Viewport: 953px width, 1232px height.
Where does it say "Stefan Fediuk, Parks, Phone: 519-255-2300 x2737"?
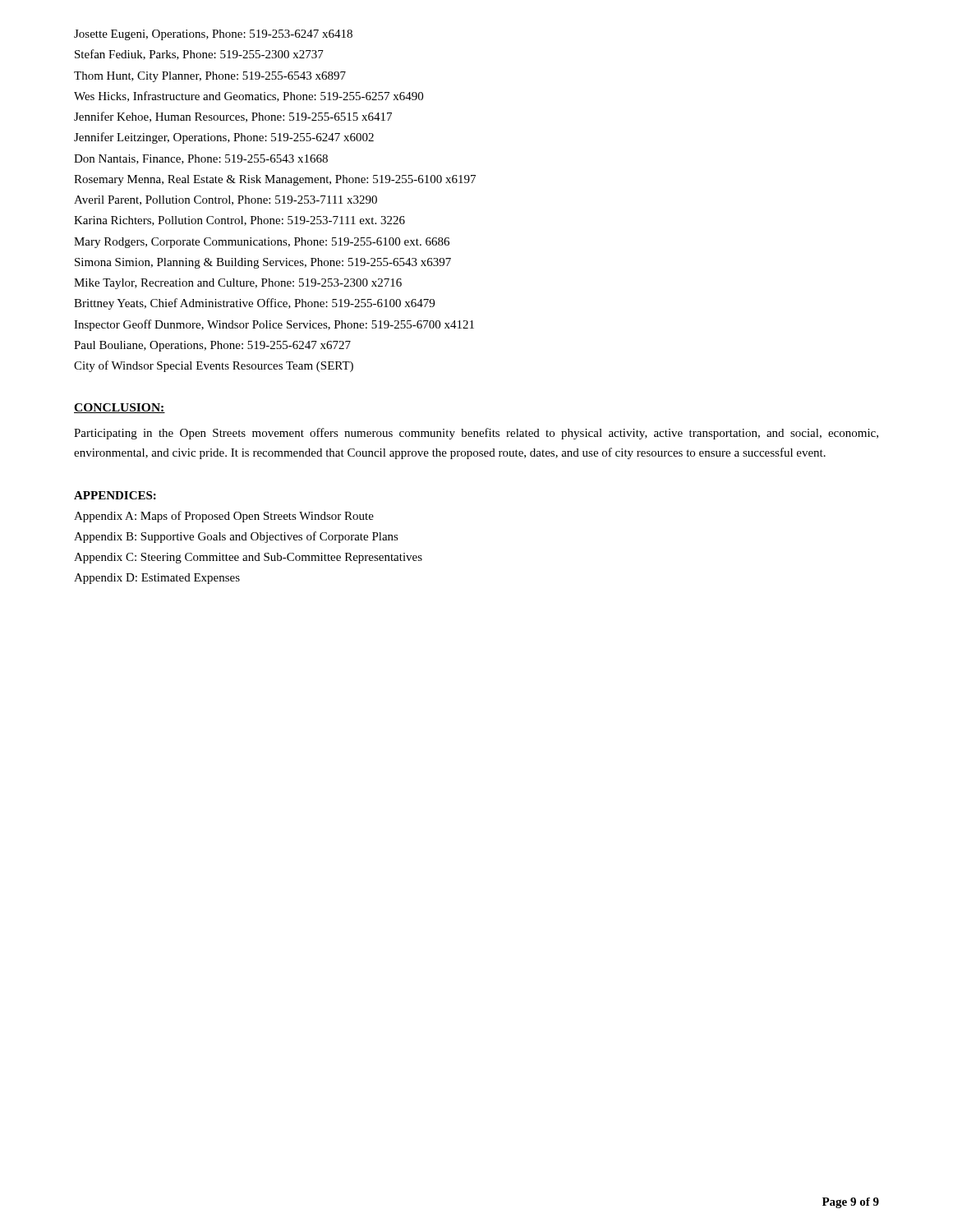pyautogui.click(x=199, y=54)
